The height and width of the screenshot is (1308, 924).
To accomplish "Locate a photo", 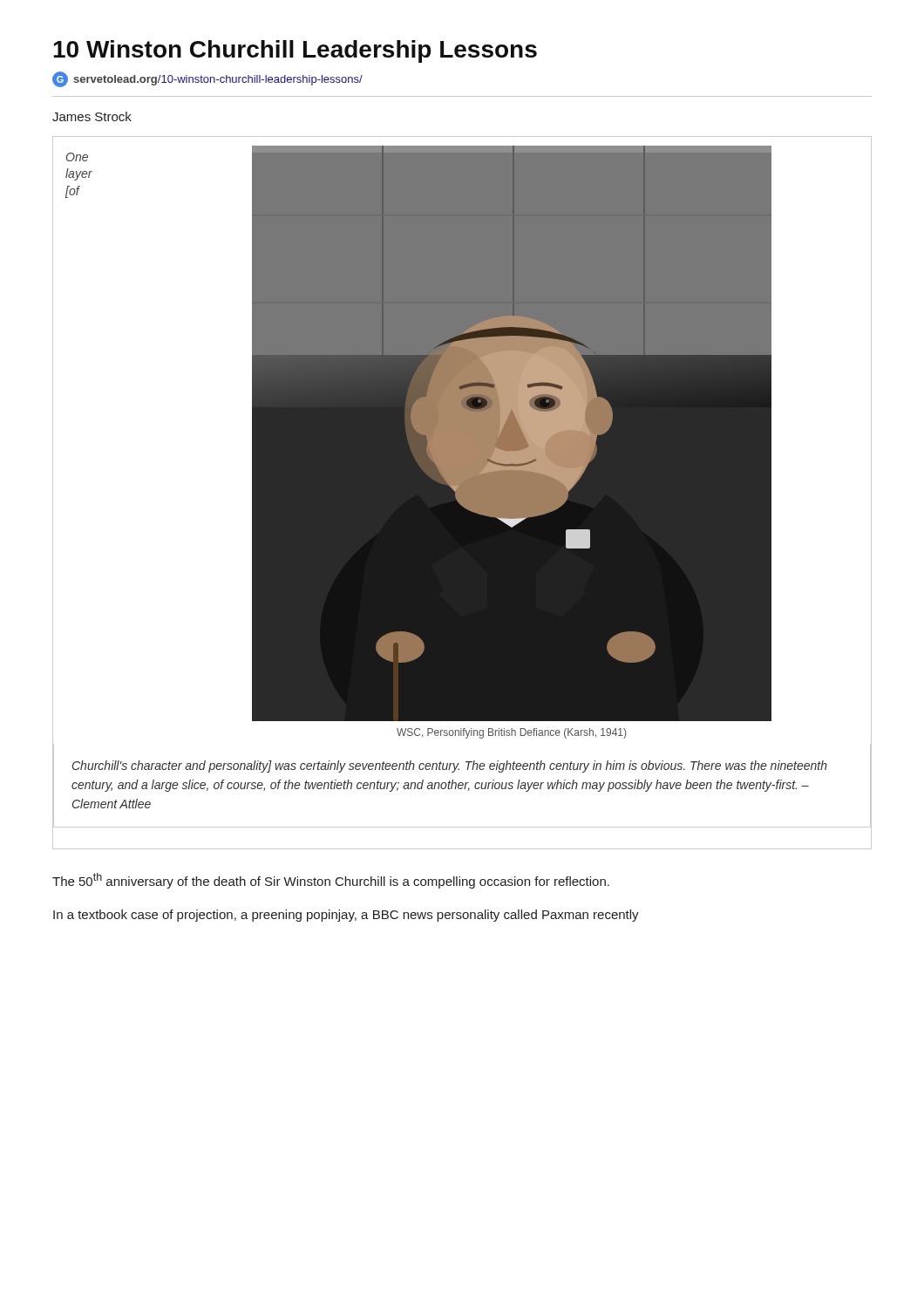I will point(515,440).
